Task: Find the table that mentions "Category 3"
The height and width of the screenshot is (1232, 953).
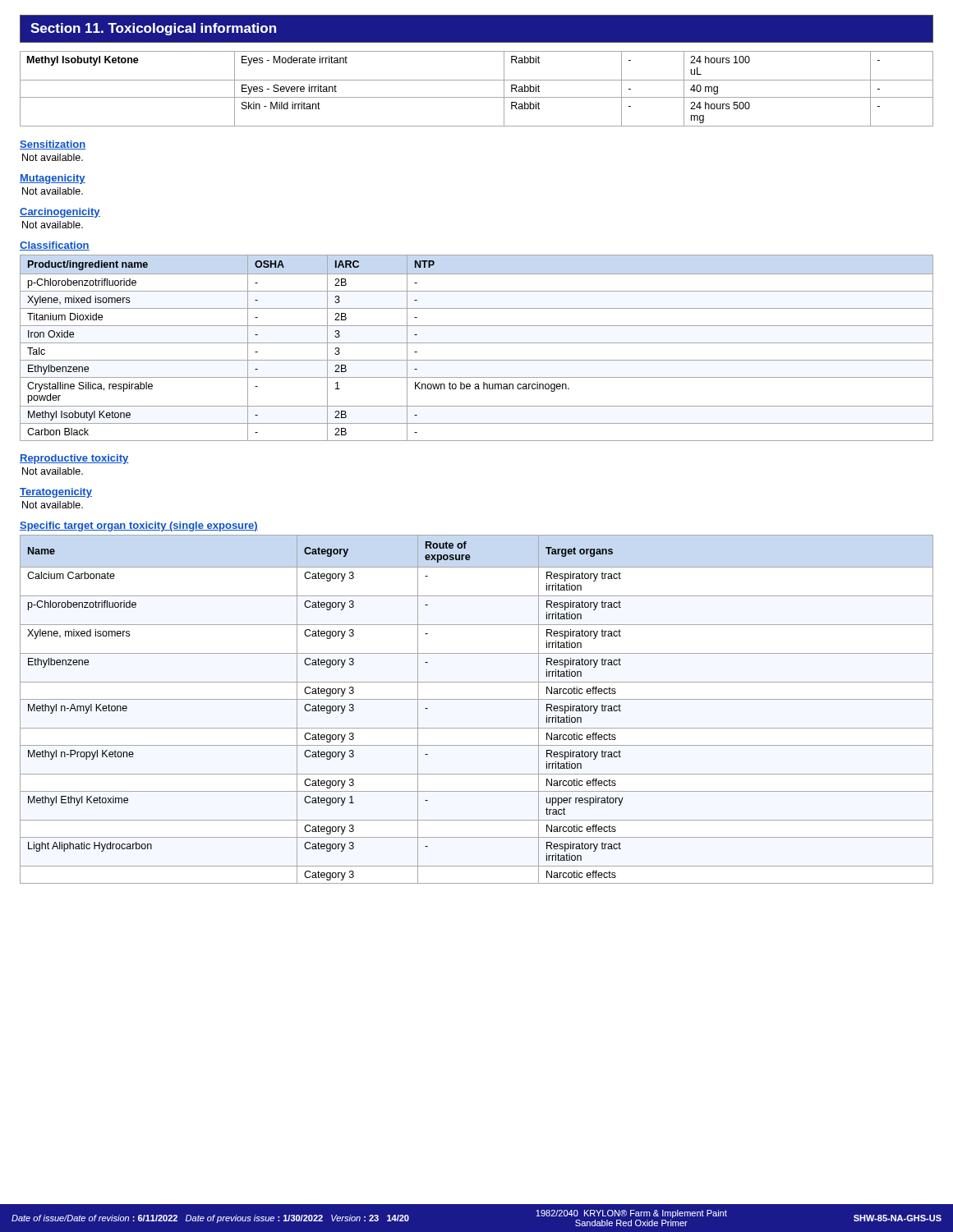Action: (476, 709)
